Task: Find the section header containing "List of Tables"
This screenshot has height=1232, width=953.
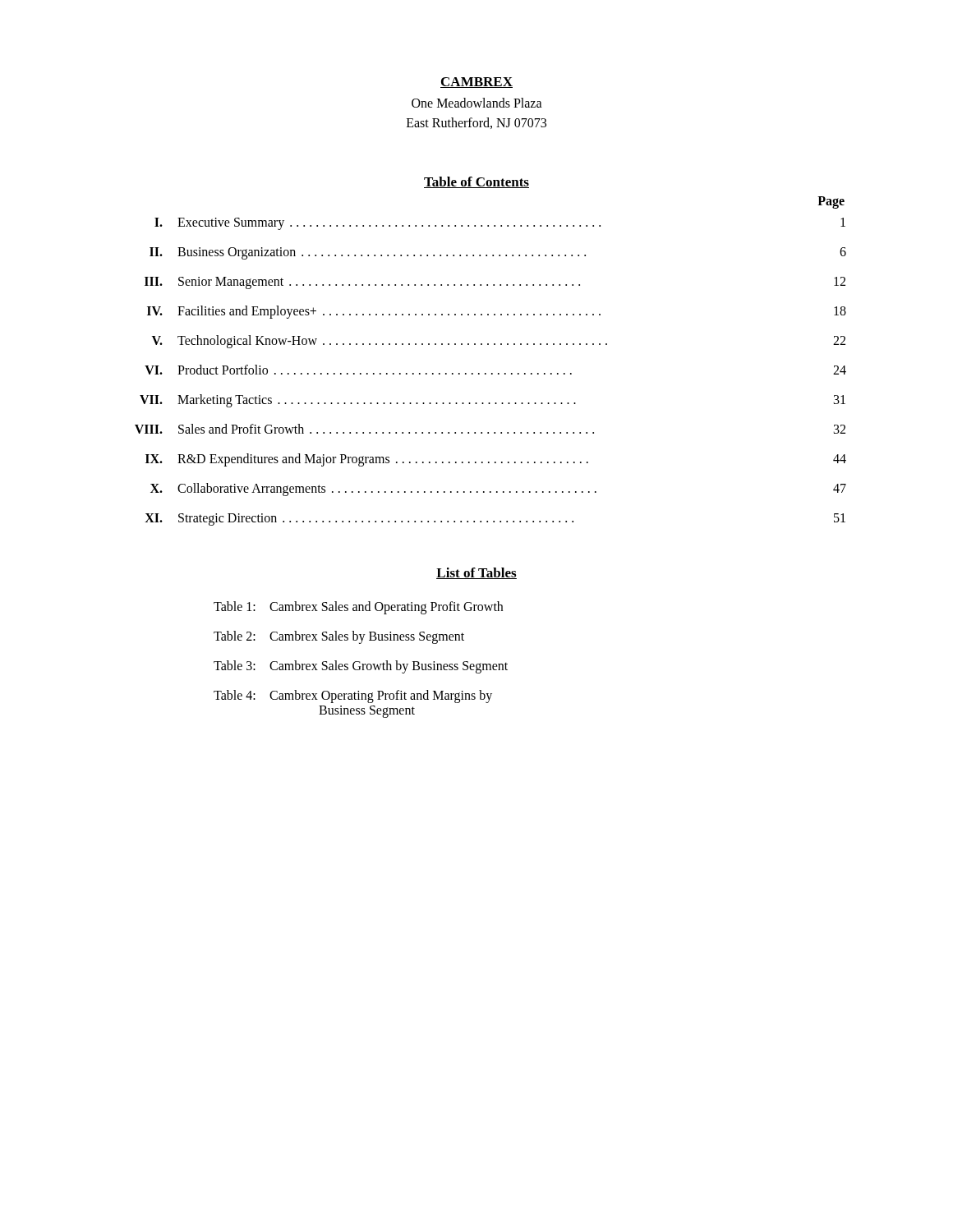Action: [476, 573]
